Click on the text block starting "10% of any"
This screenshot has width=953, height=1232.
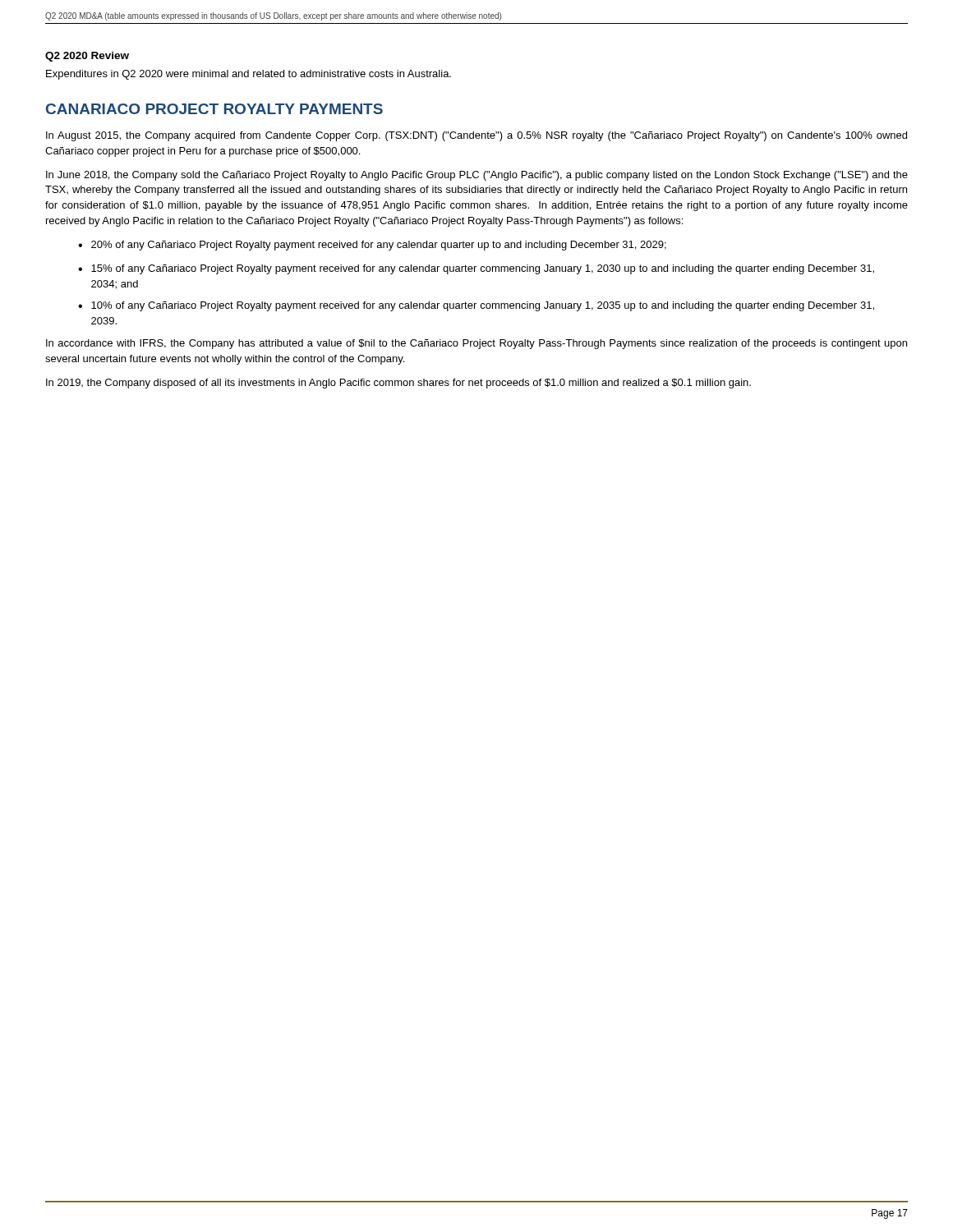tap(499, 314)
